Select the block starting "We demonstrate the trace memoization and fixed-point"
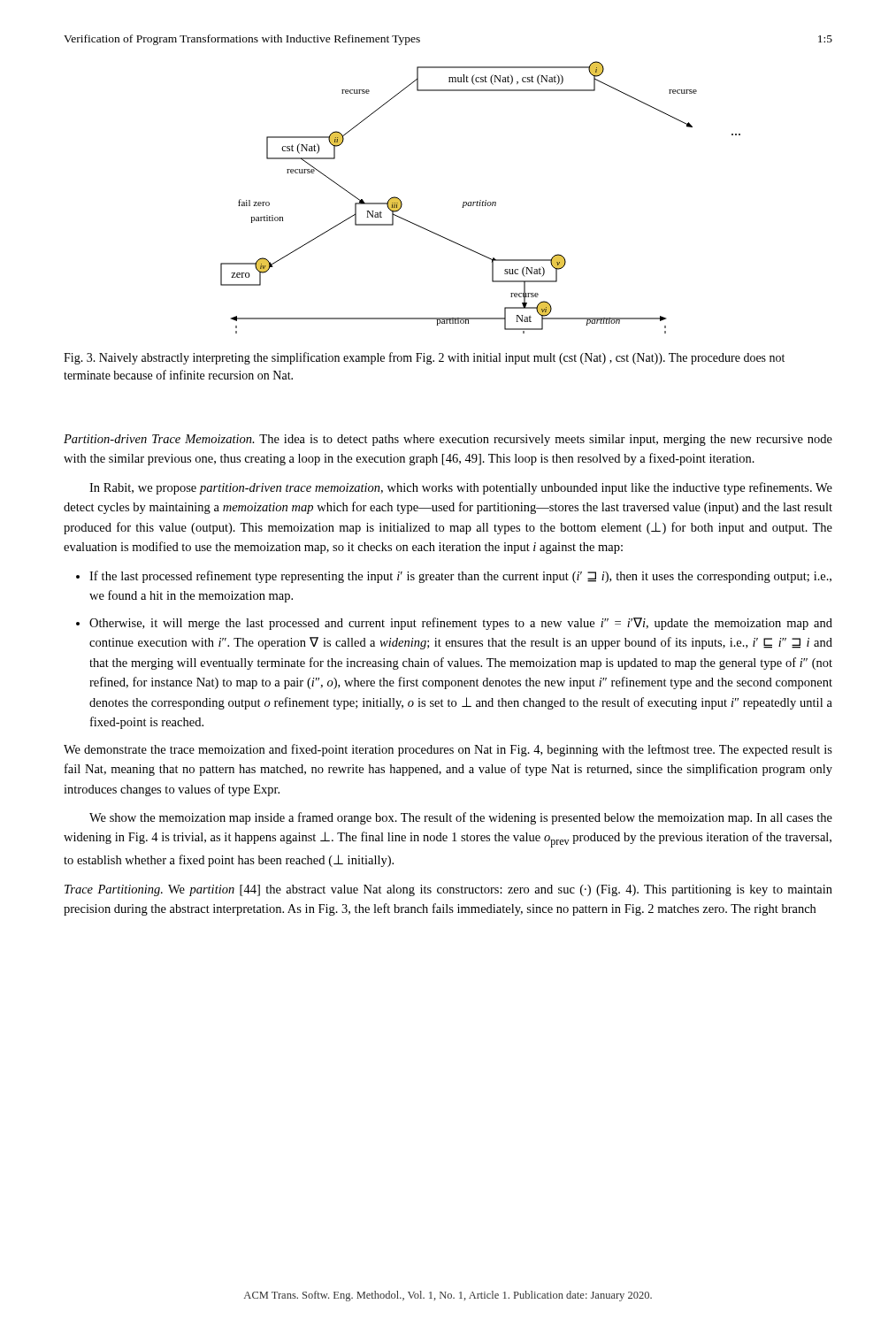896x1327 pixels. 448,769
